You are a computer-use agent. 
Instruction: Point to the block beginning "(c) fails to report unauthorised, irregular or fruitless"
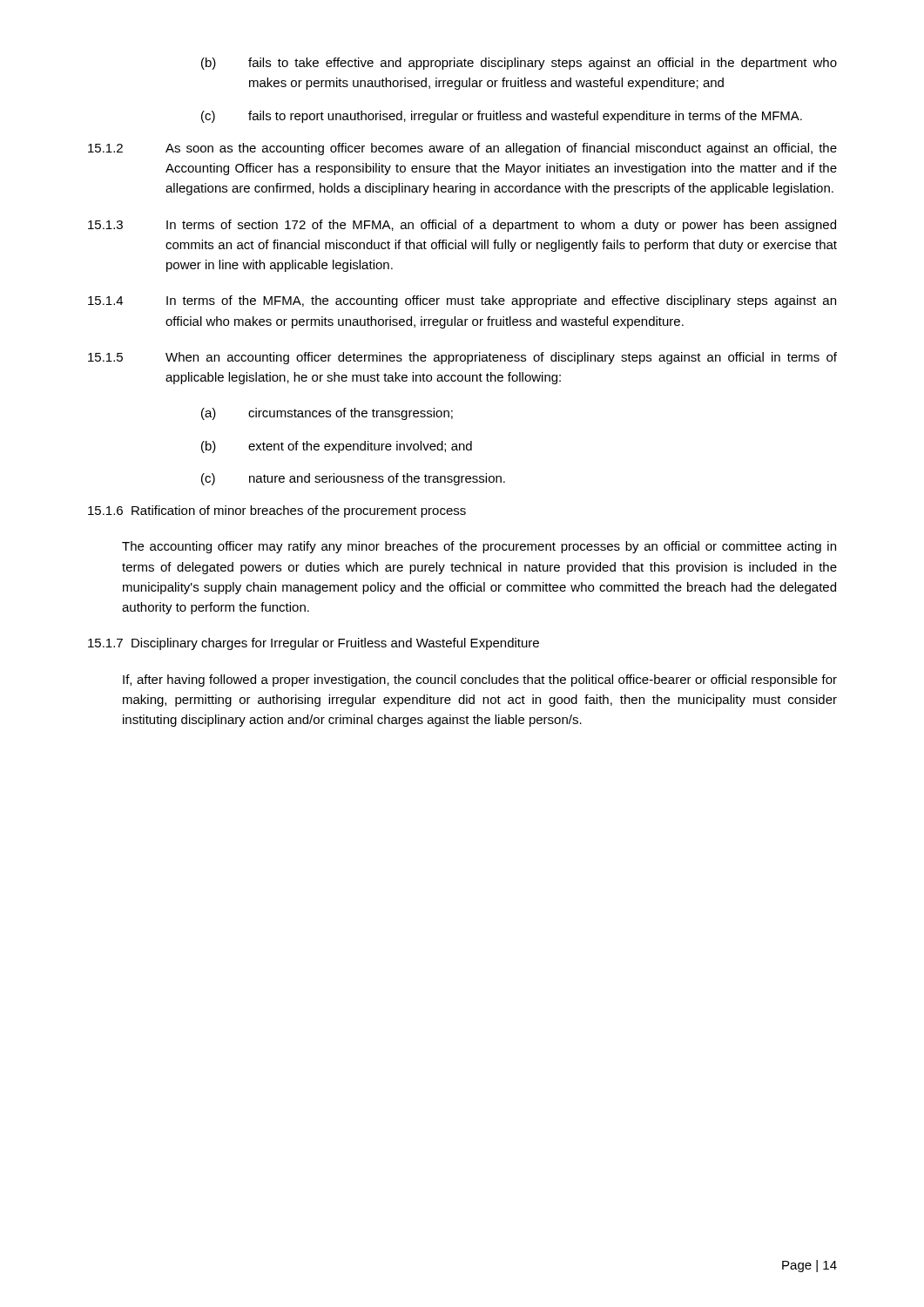[519, 115]
